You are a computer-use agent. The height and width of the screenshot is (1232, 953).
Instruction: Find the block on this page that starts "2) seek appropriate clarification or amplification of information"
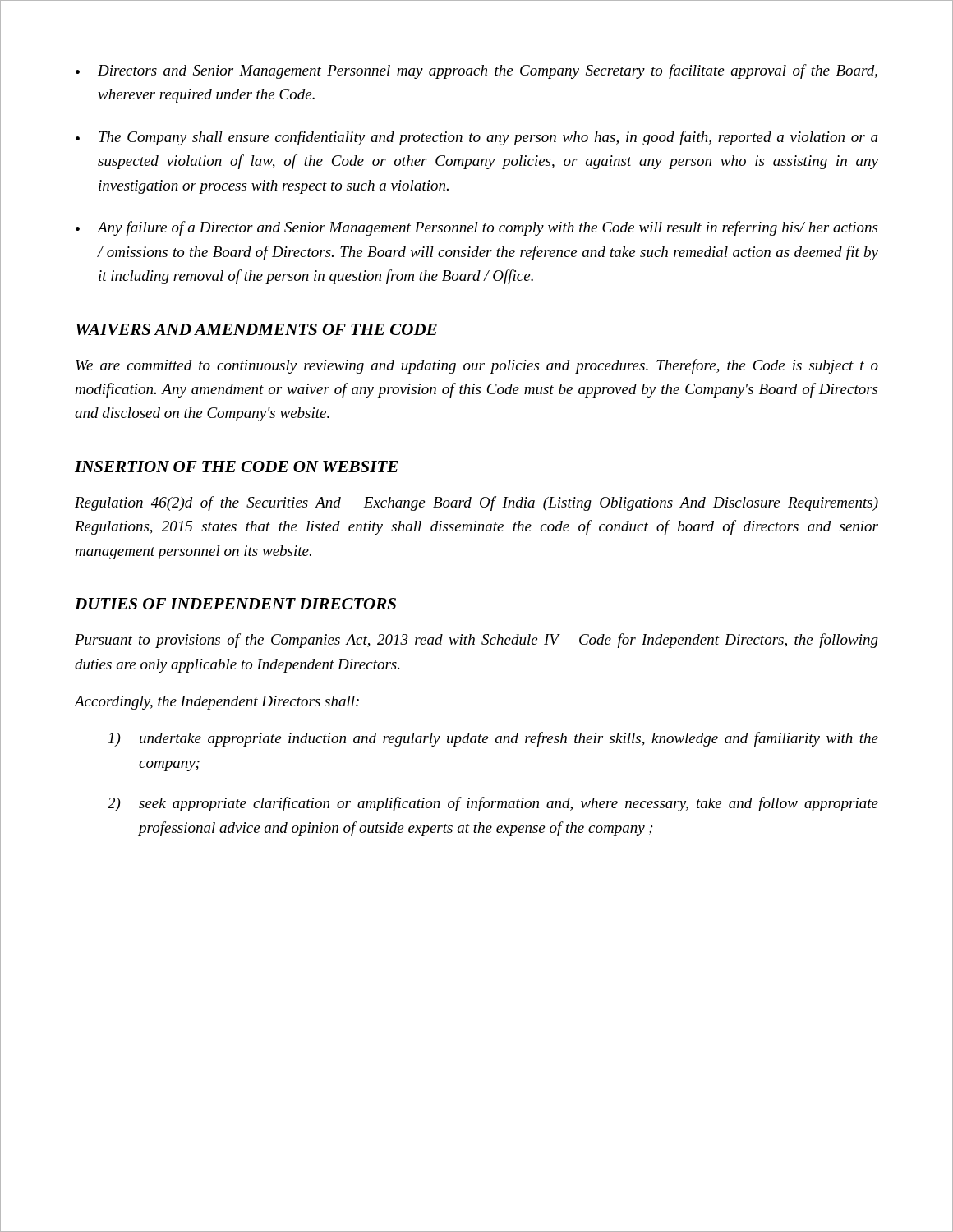pos(493,815)
